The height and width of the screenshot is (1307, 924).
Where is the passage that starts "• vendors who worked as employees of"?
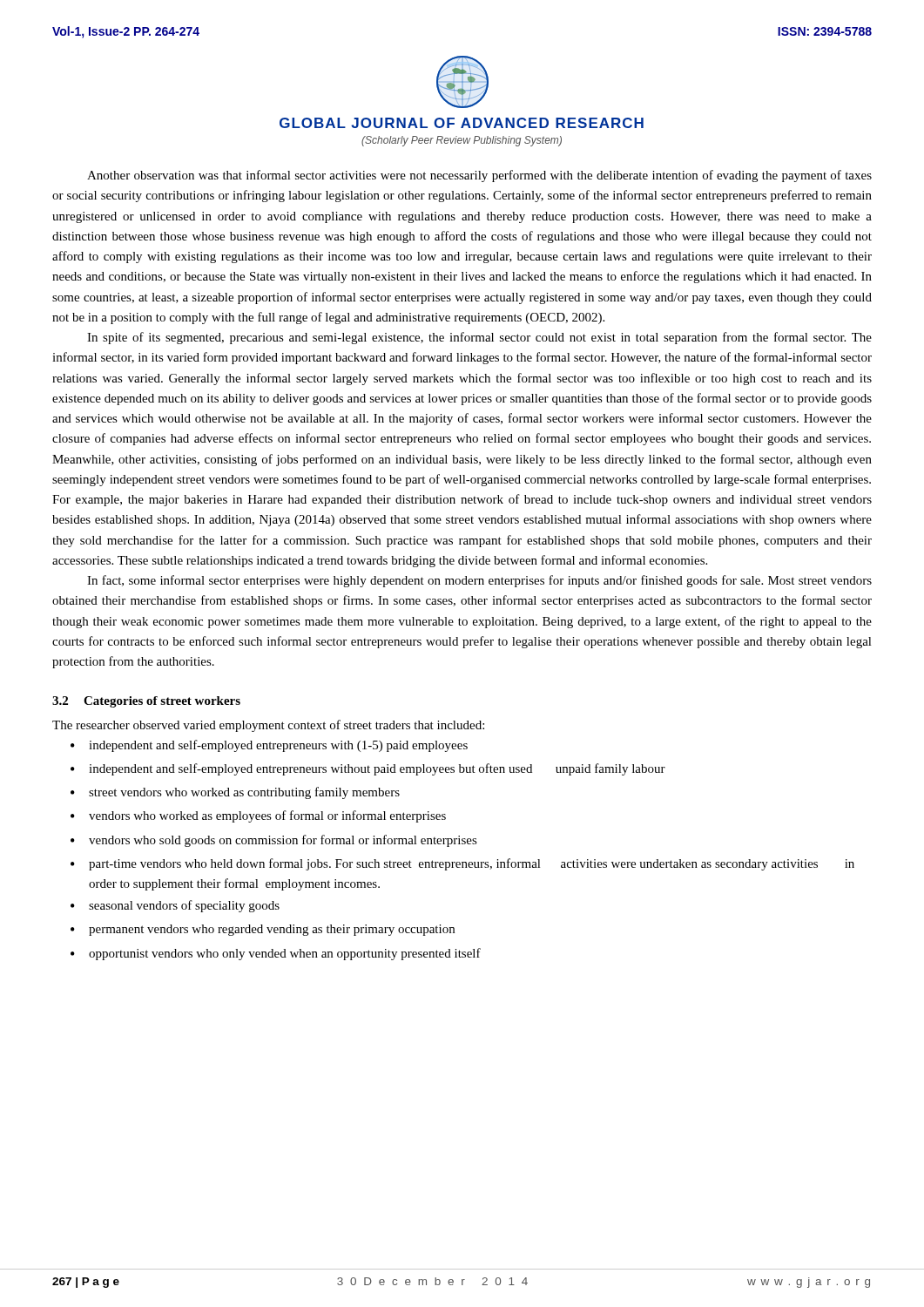click(x=258, y=816)
